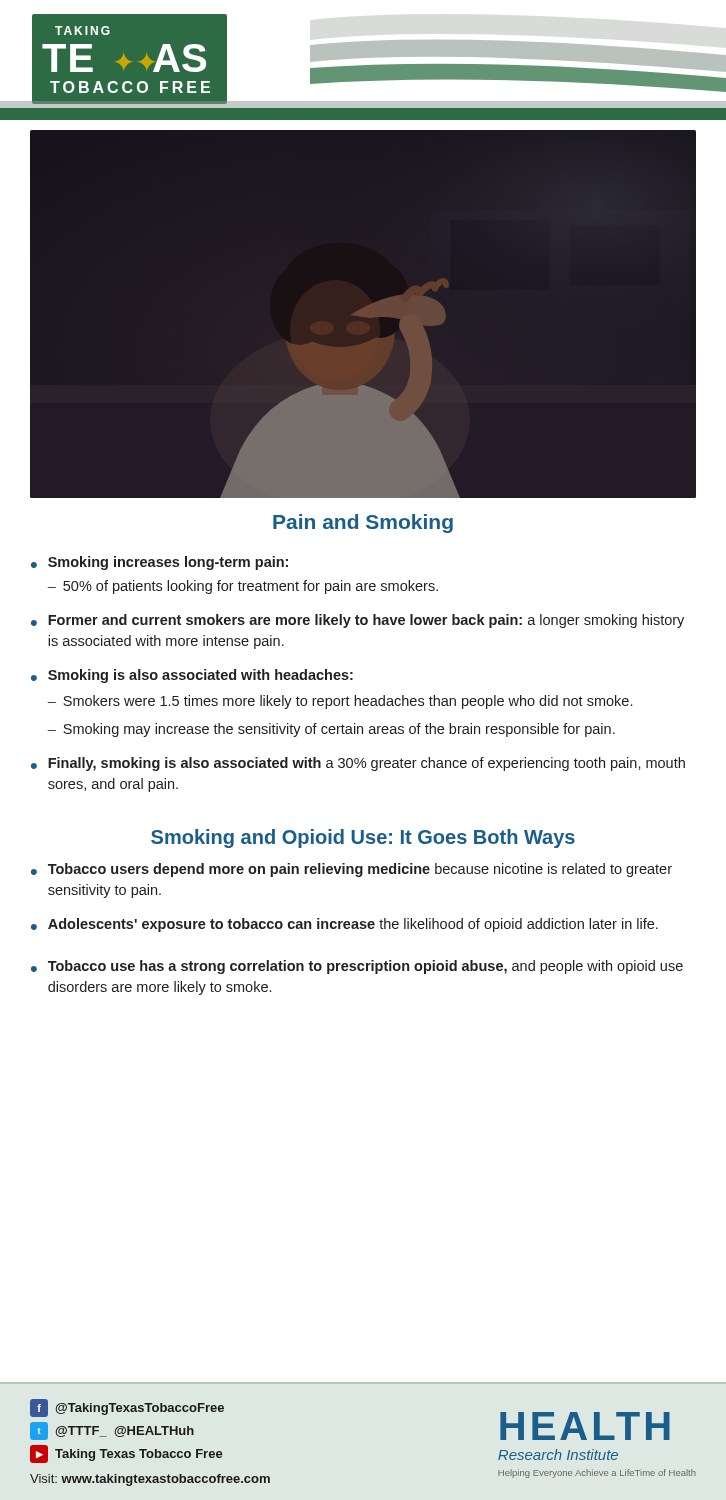The height and width of the screenshot is (1500, 726).
Task: Locate the block starting "• Smoking is also"
Action: click(x=332, y=703)
